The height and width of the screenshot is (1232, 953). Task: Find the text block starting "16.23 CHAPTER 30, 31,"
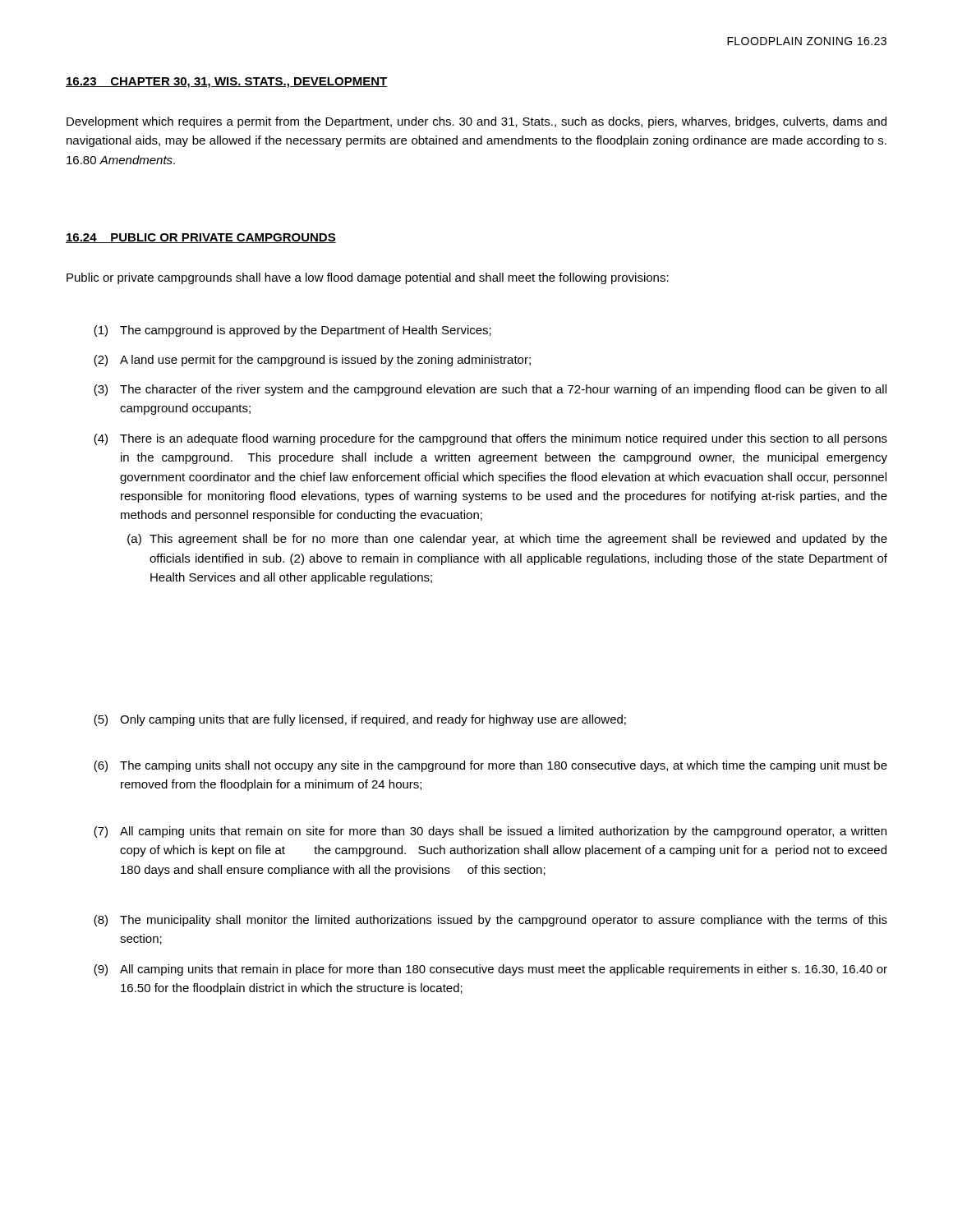point(226,81)
